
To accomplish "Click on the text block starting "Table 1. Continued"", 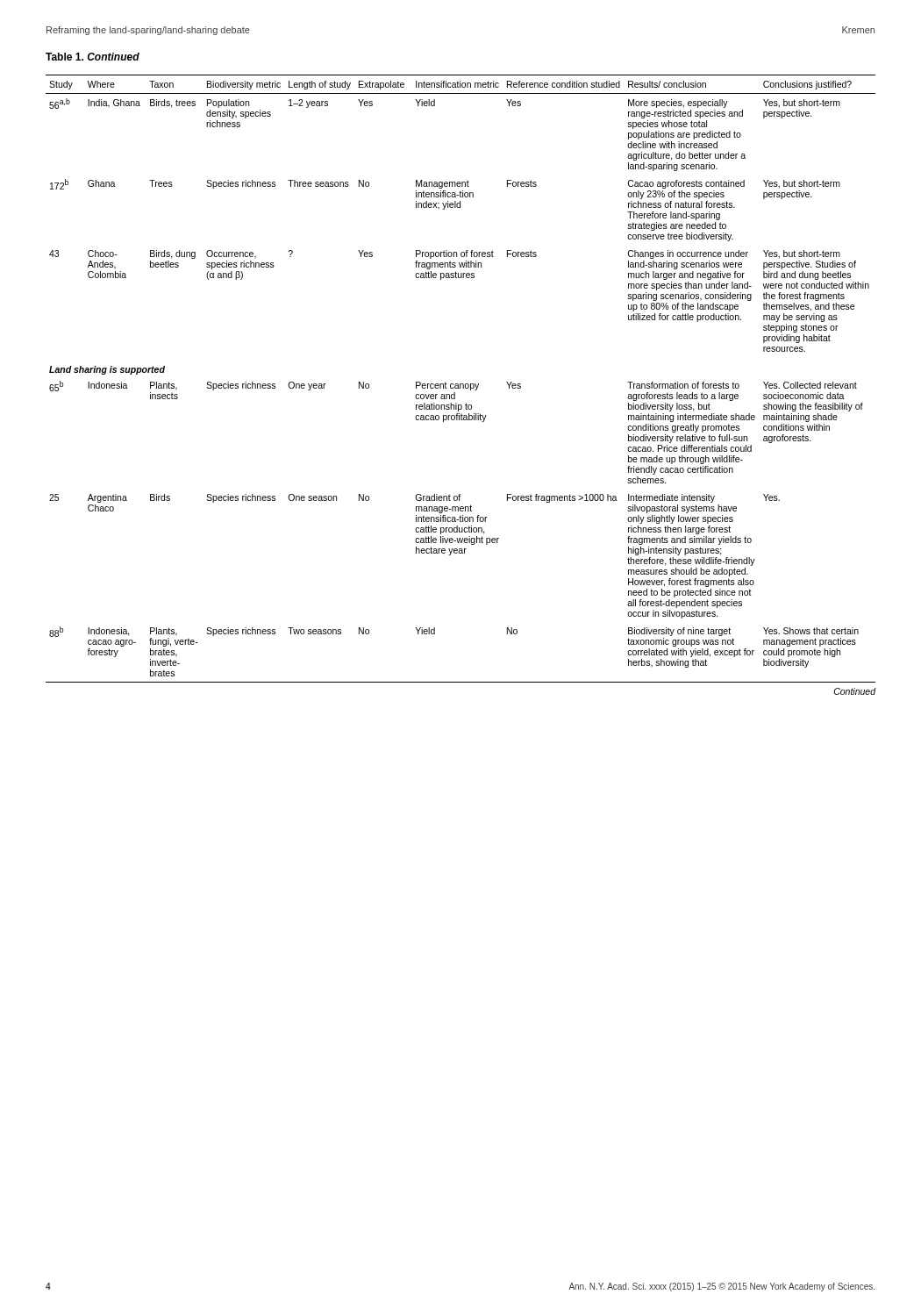I will click(x=92, y=57).
